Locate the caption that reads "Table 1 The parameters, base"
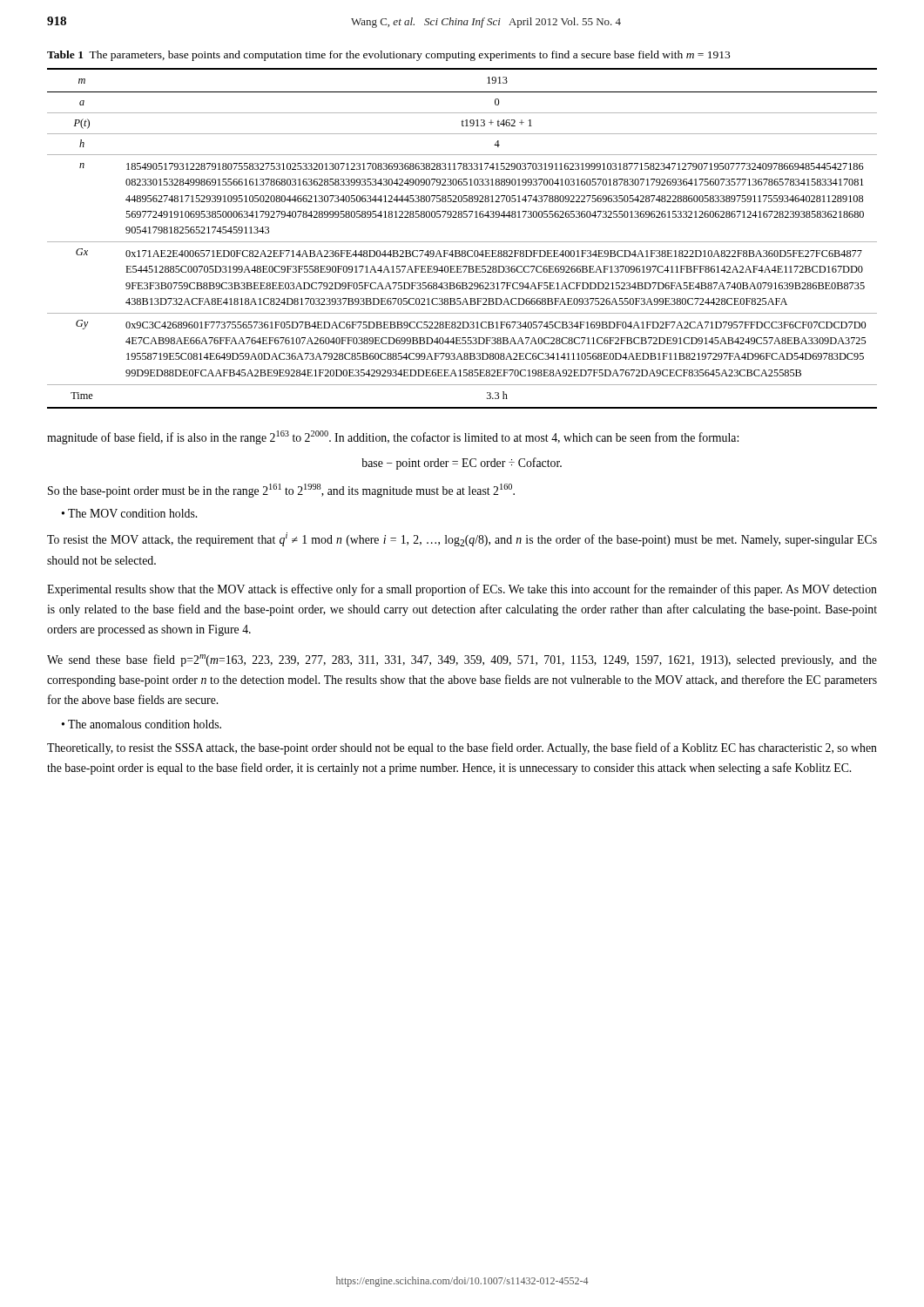Image resolution: width=924 pixels, height=1307 pixels. click(x=389, y=55)
